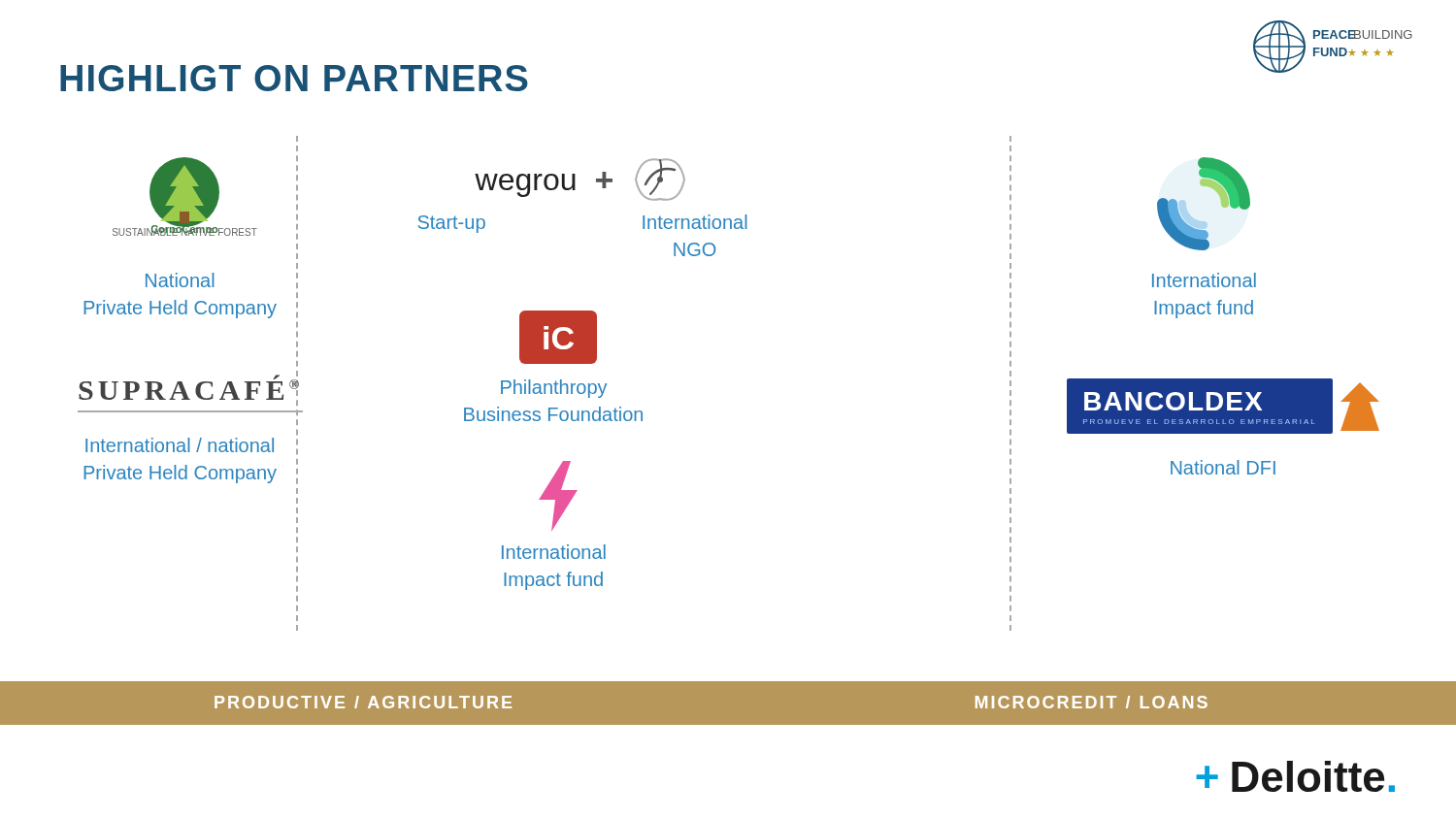Locate the block starting "National DFI"
The image size is (1456, 819).
1223,468
